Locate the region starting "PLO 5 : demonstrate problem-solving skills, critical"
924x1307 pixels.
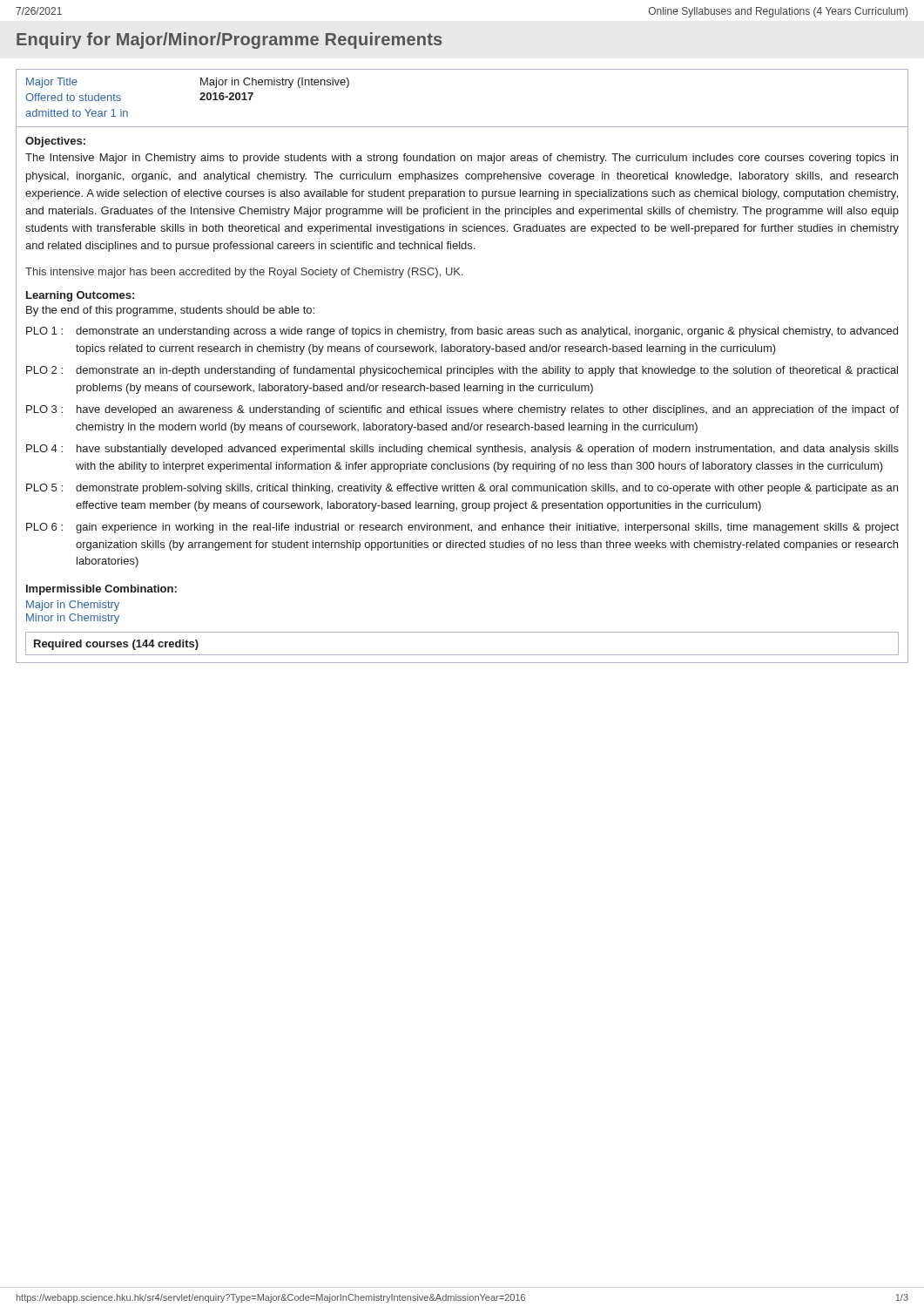pos(462,496)
